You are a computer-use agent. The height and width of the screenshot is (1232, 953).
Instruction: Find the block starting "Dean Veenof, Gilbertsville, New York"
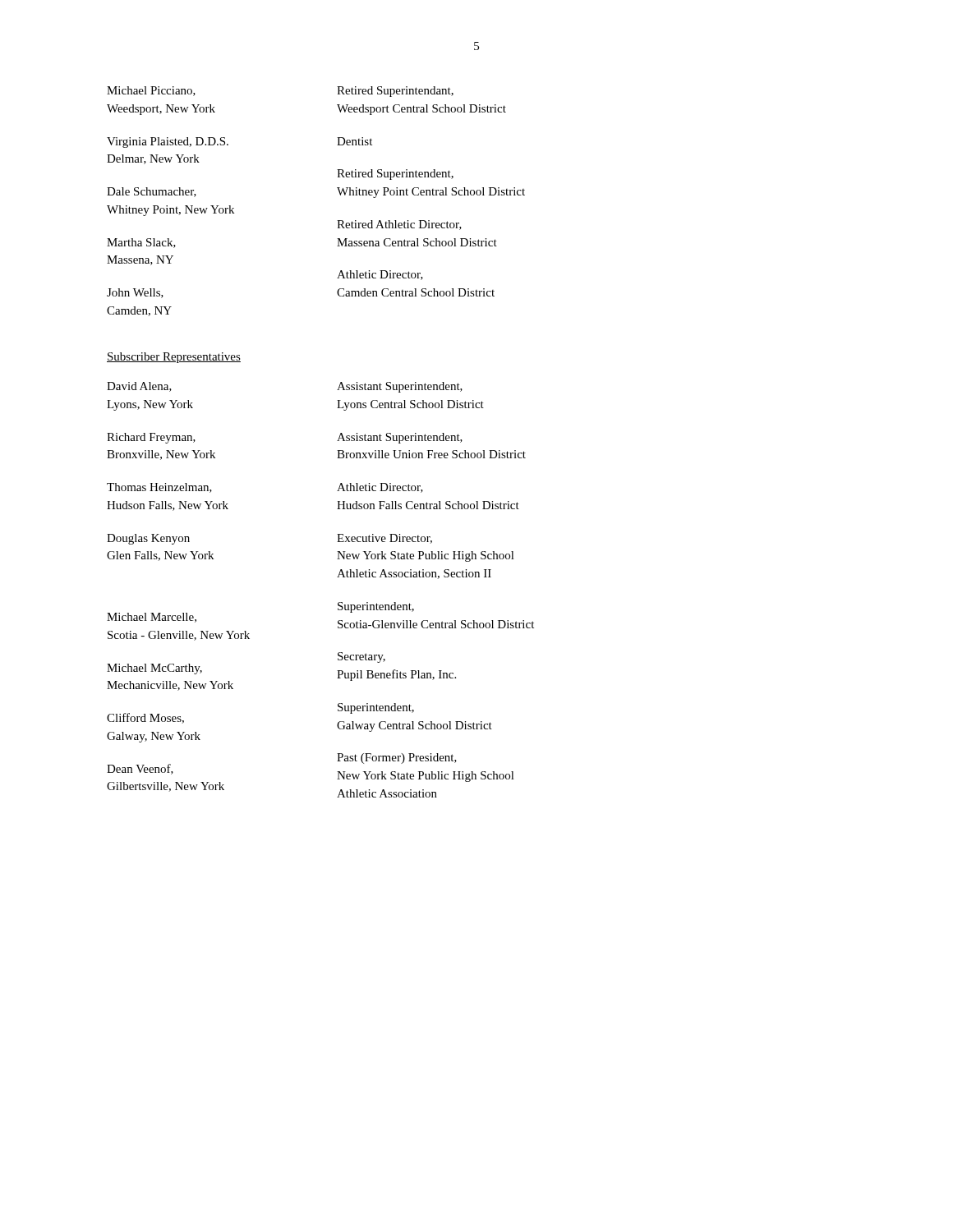click(166, 777)
